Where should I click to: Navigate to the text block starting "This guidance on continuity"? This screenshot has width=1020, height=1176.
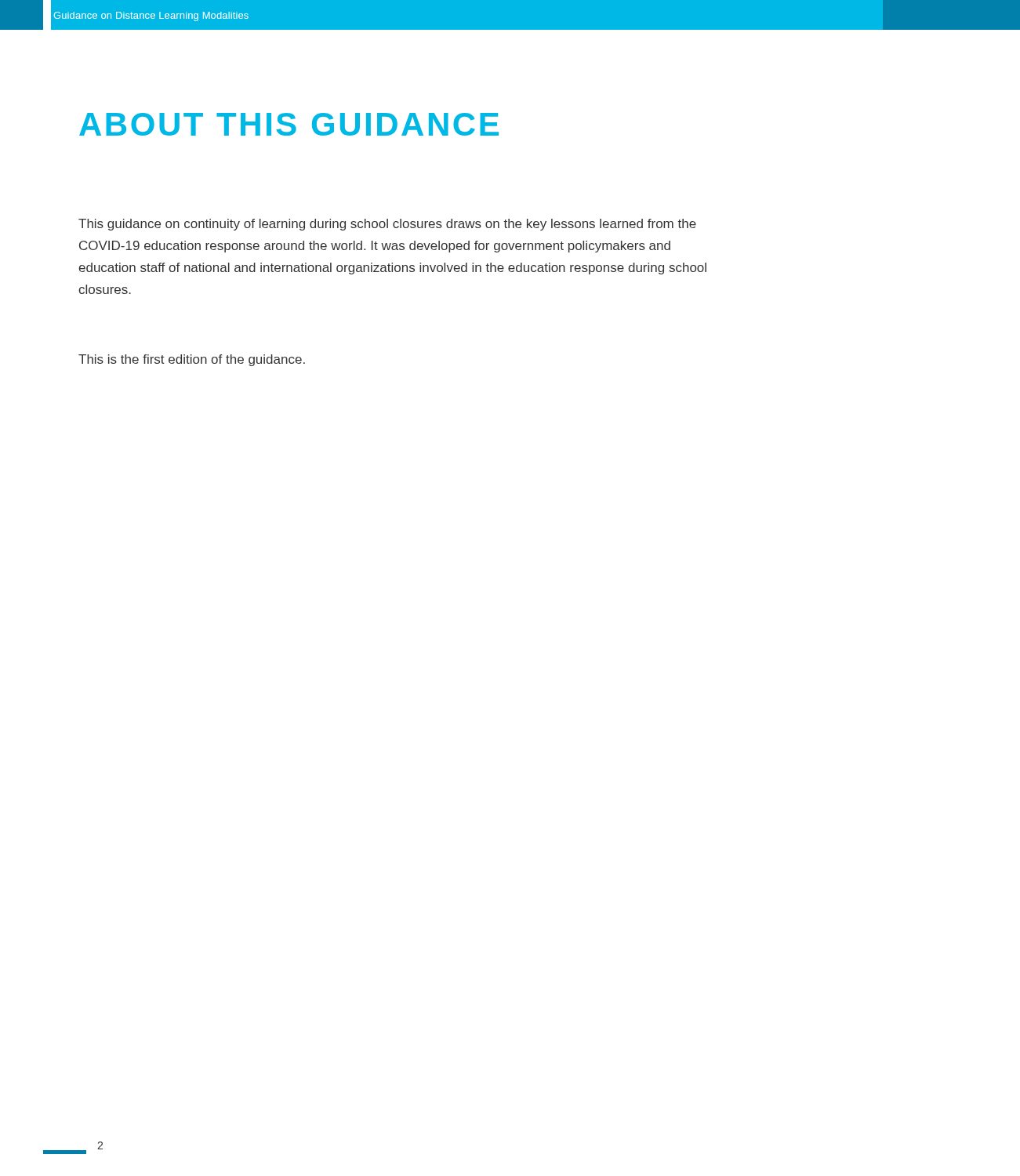(393, 257)
